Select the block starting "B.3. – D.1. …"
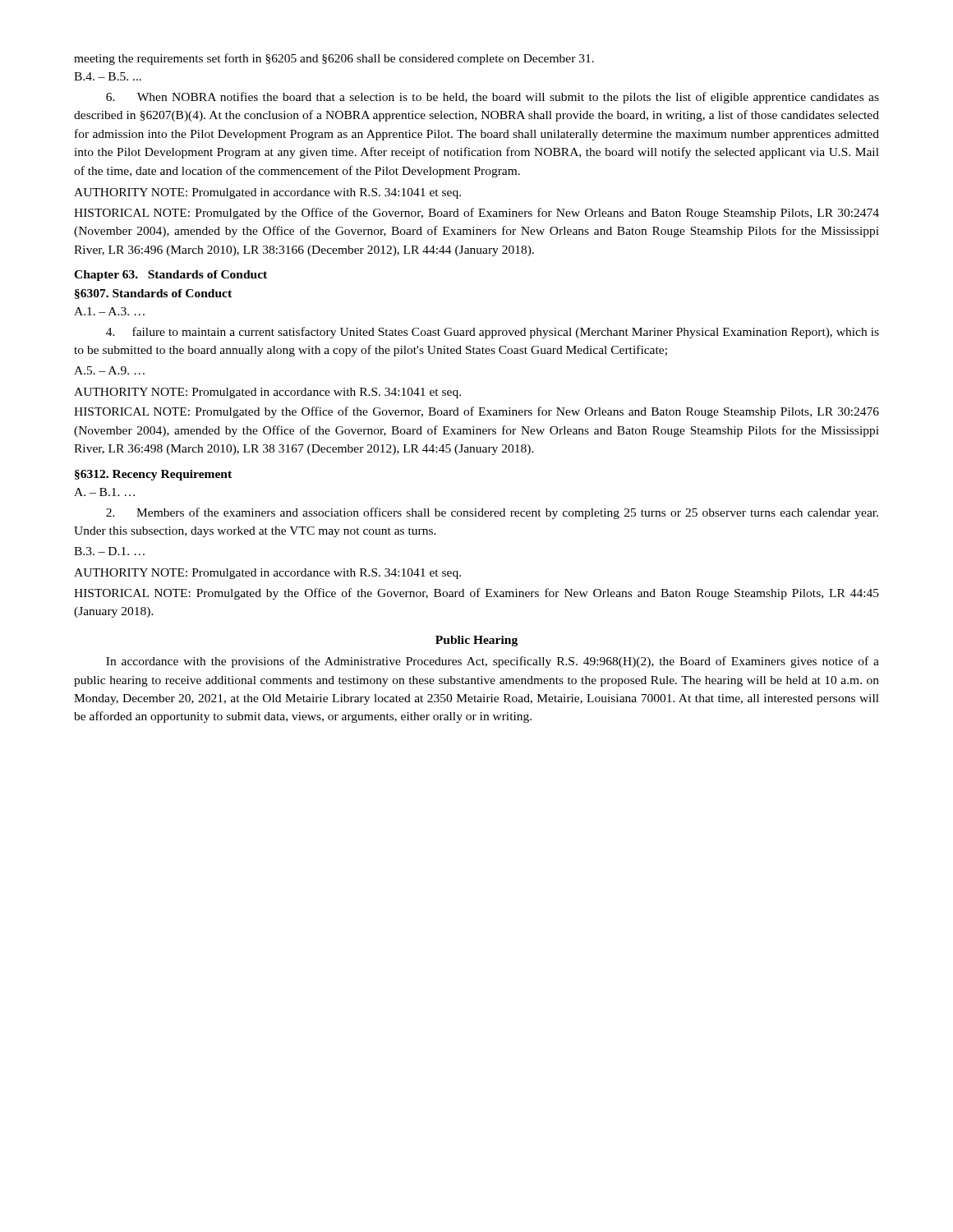 click(110, 550)
